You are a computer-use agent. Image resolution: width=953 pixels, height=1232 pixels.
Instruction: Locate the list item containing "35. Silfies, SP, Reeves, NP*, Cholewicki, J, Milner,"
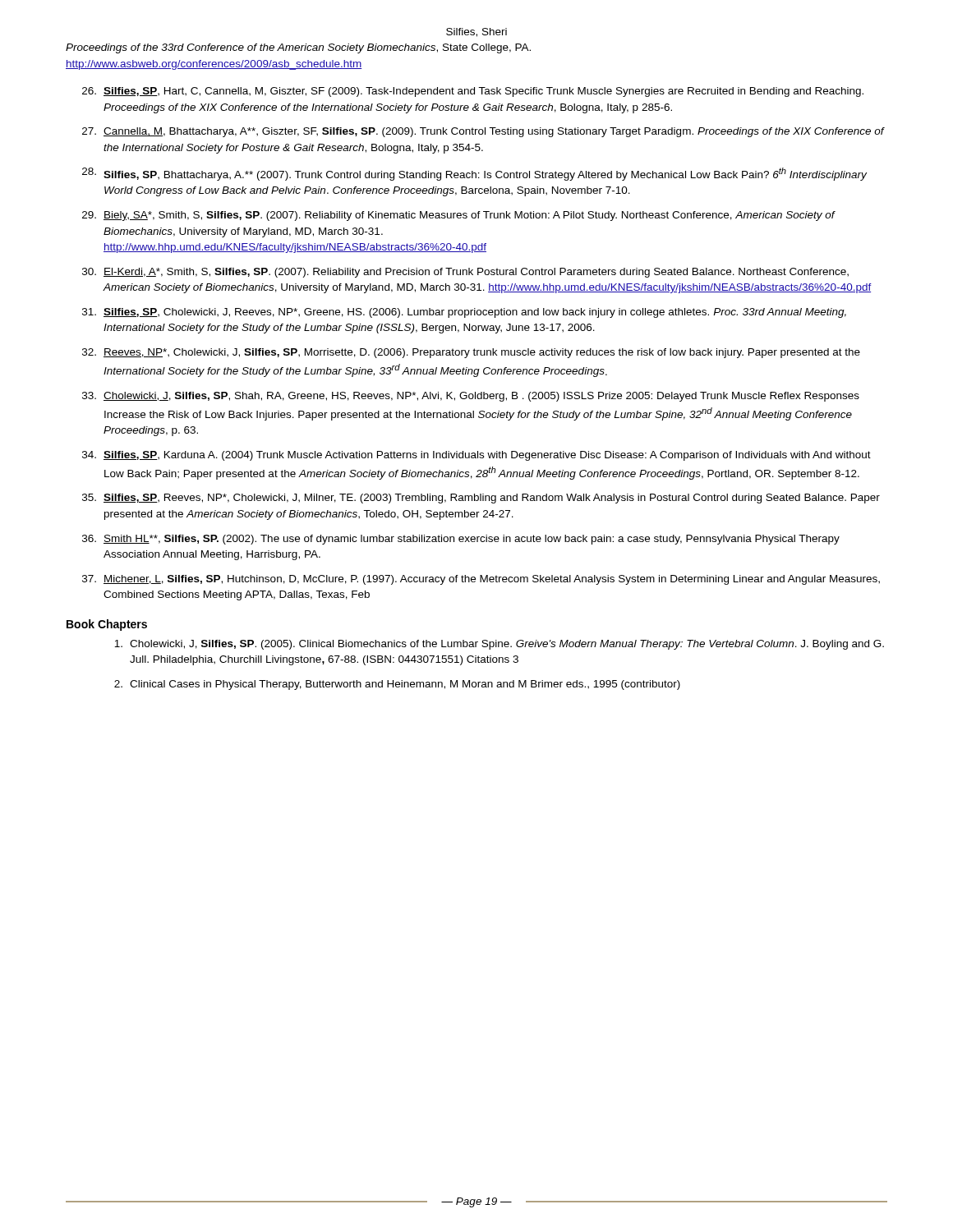point(476,506)
